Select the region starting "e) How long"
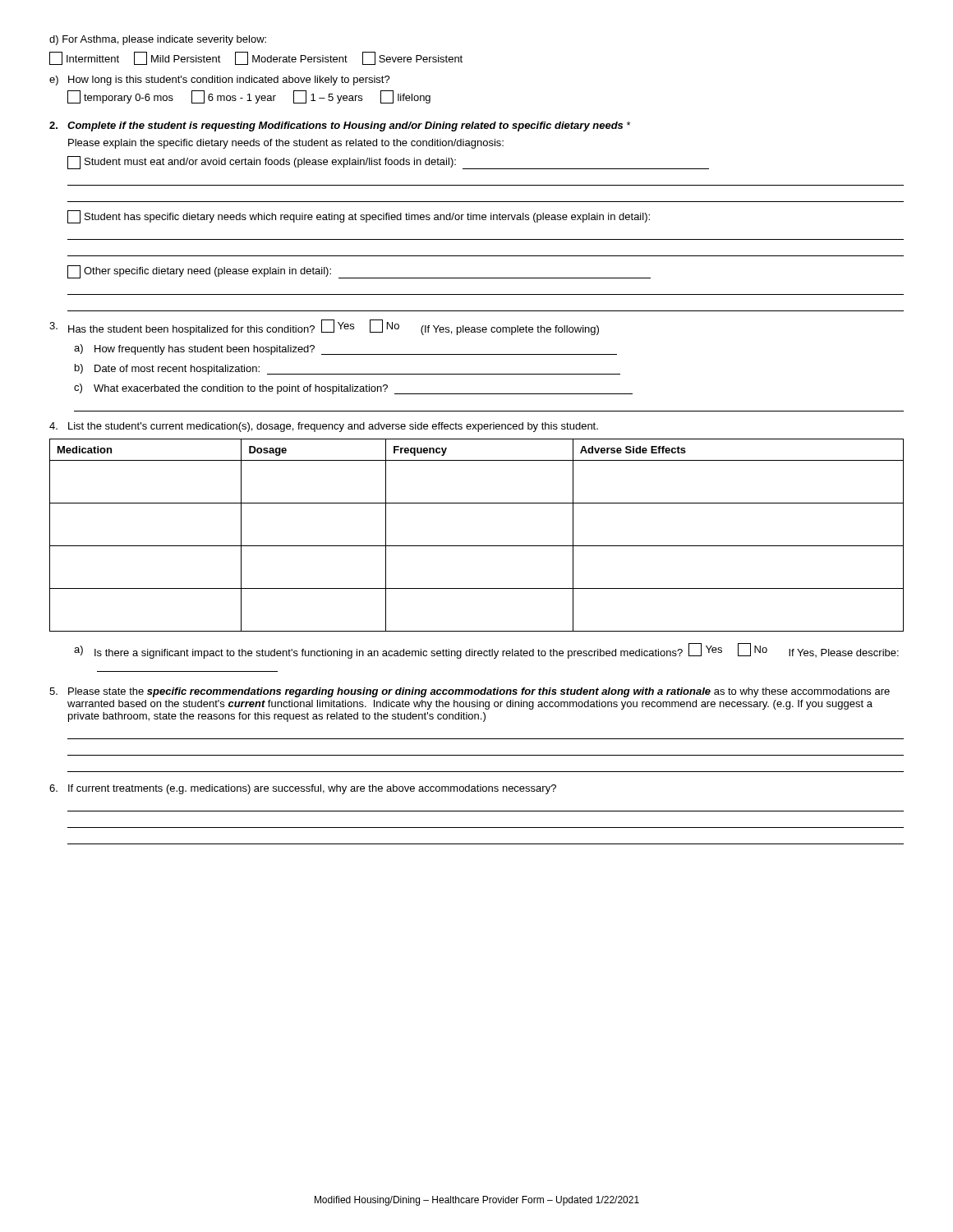The image size is (953, 1232). [220, 80]
